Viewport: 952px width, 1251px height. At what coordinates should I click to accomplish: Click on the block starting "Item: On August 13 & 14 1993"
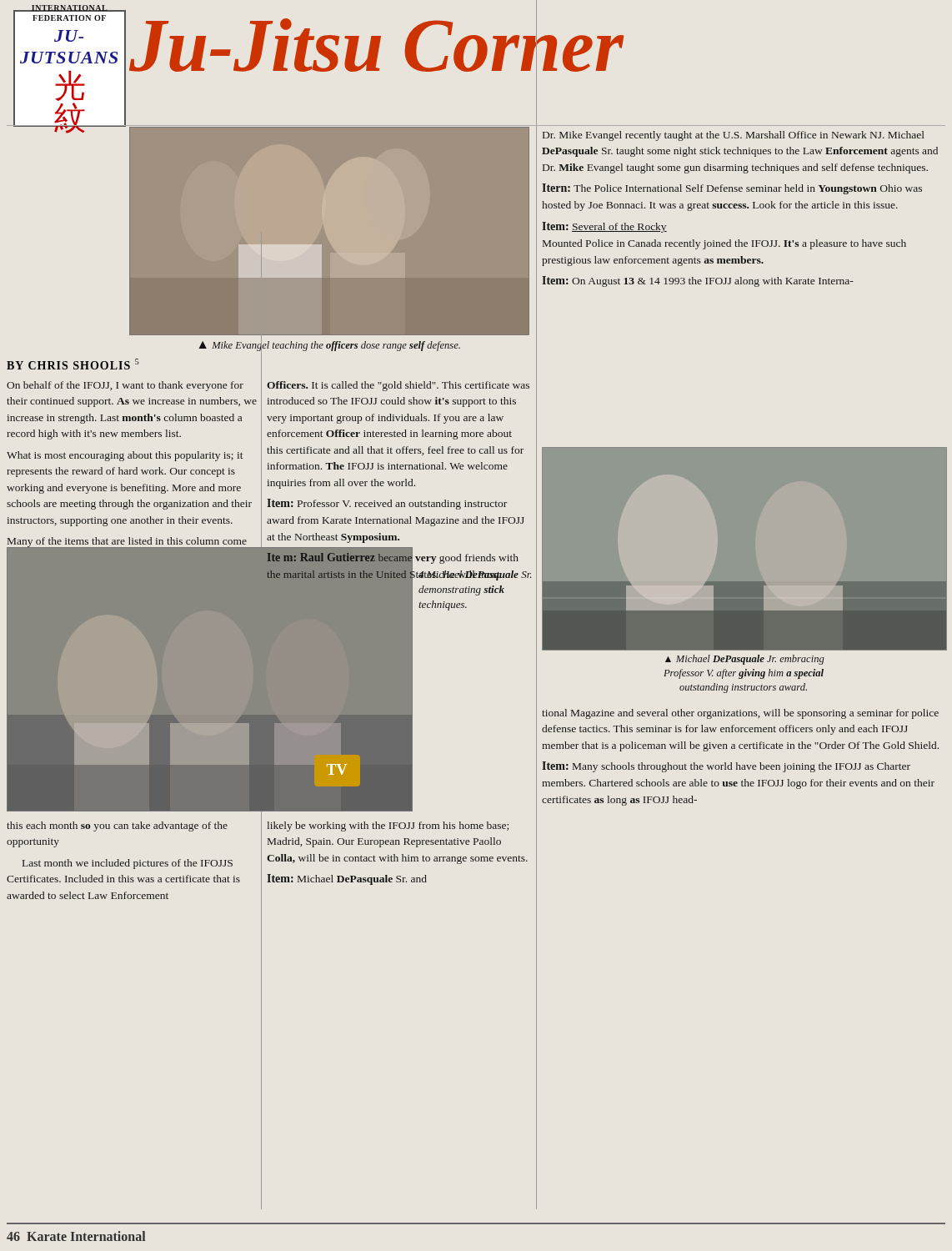[698, 281]
